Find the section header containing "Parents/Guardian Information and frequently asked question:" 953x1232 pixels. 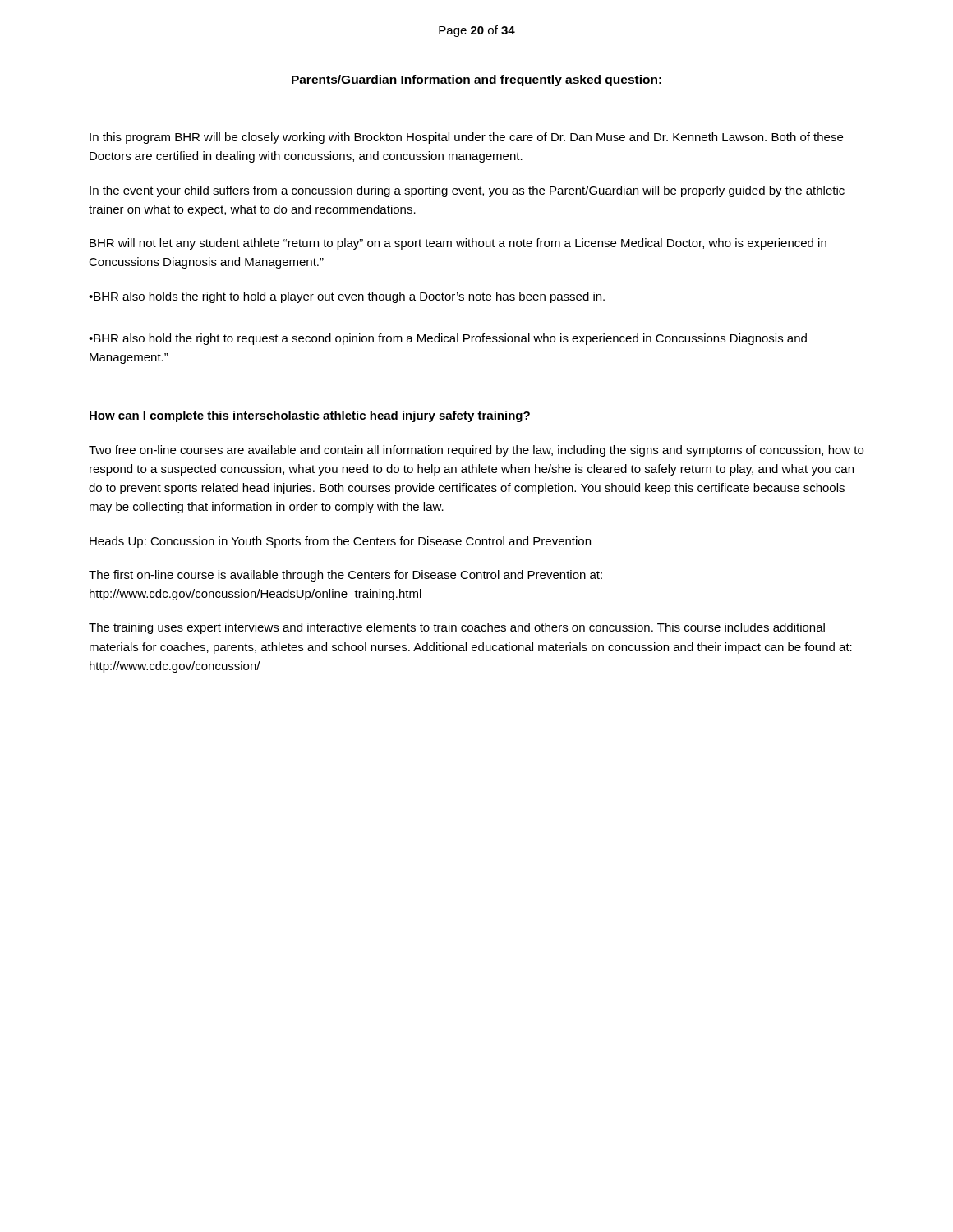pos(476,79)
